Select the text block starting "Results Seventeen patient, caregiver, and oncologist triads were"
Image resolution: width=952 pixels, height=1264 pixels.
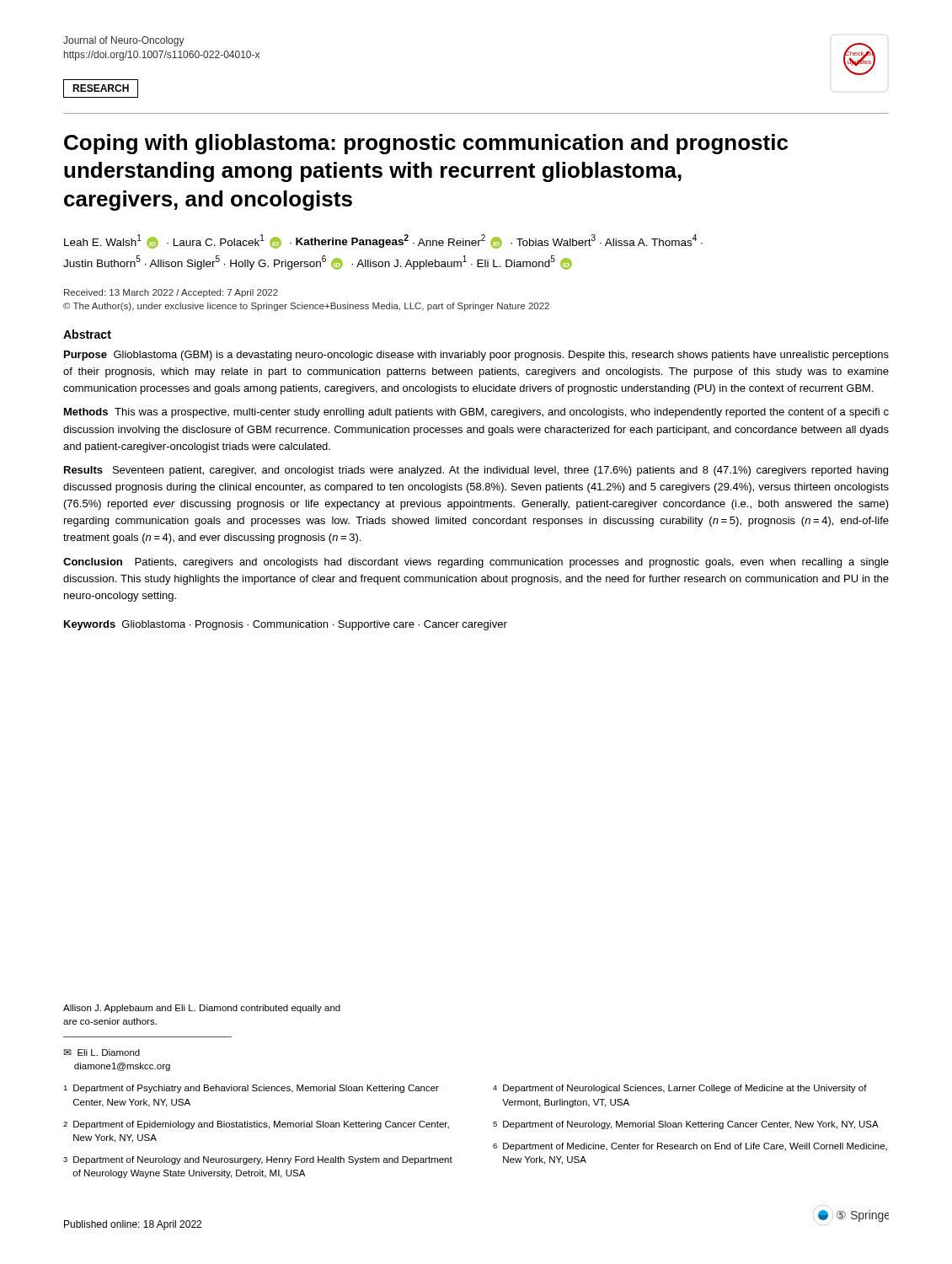tap(476, 504)
